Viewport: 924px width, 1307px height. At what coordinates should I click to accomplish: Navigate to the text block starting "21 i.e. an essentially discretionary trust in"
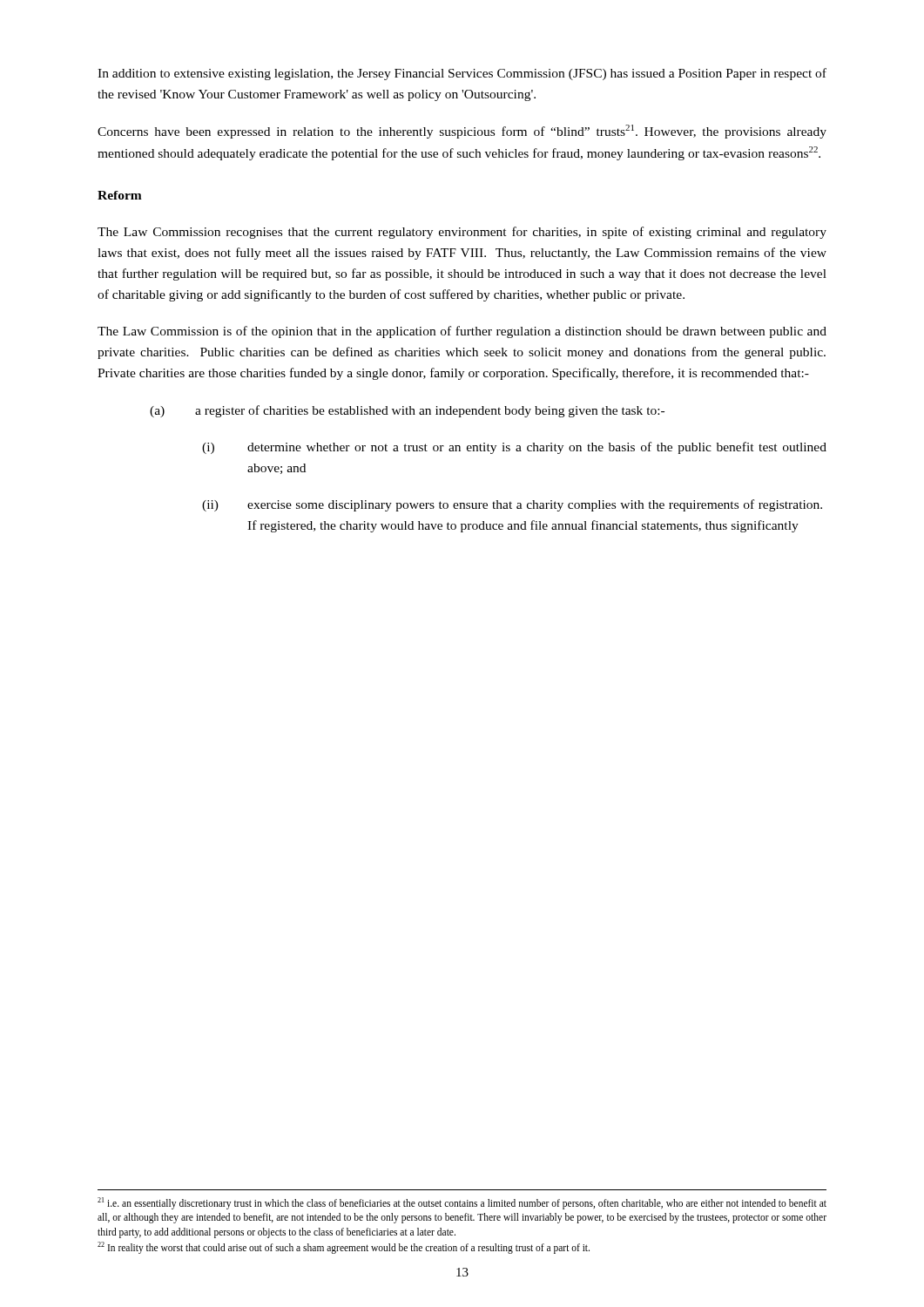click(462, 1217)
